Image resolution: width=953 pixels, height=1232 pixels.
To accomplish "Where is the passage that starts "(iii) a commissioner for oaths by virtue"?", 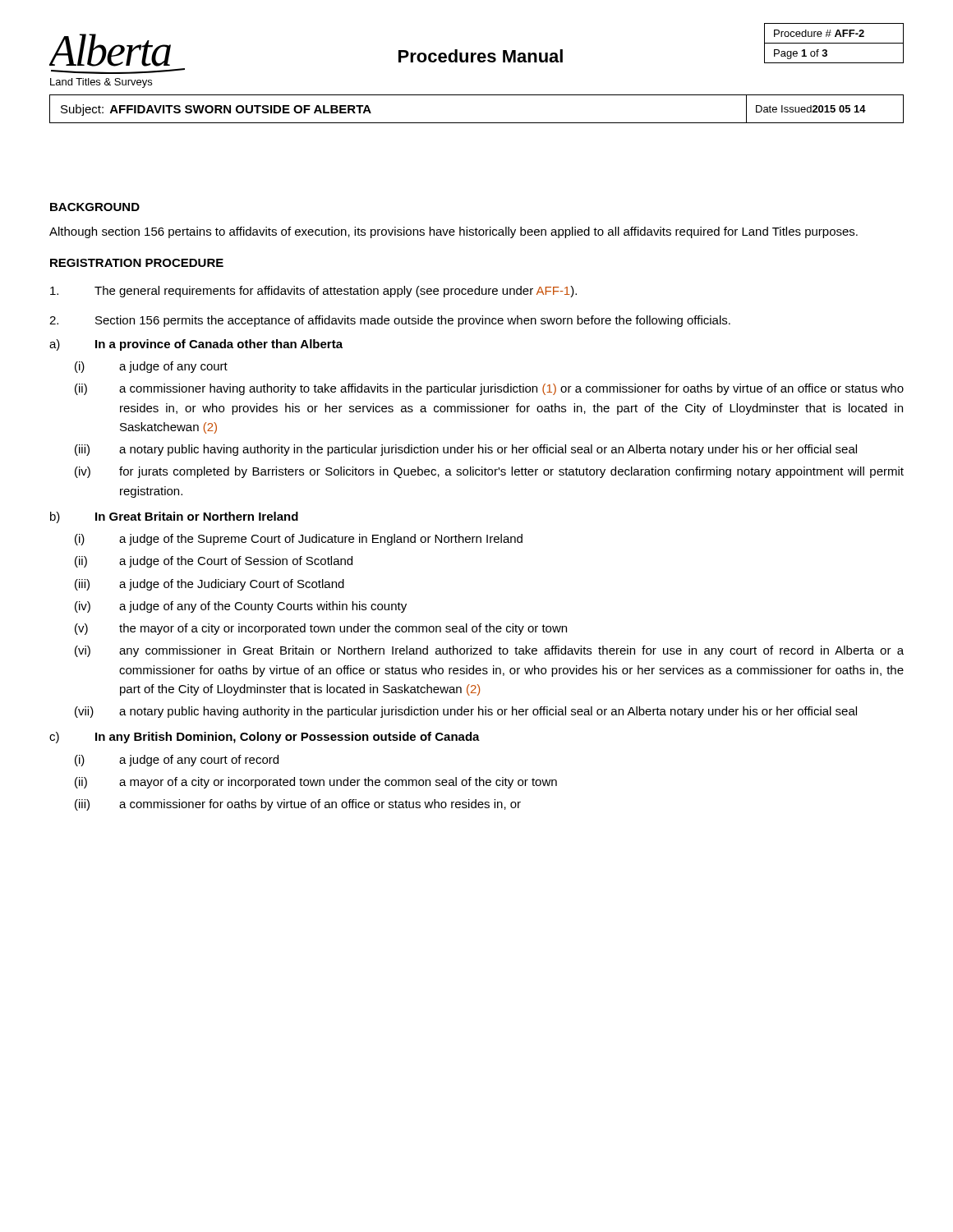I will [476, 804].
